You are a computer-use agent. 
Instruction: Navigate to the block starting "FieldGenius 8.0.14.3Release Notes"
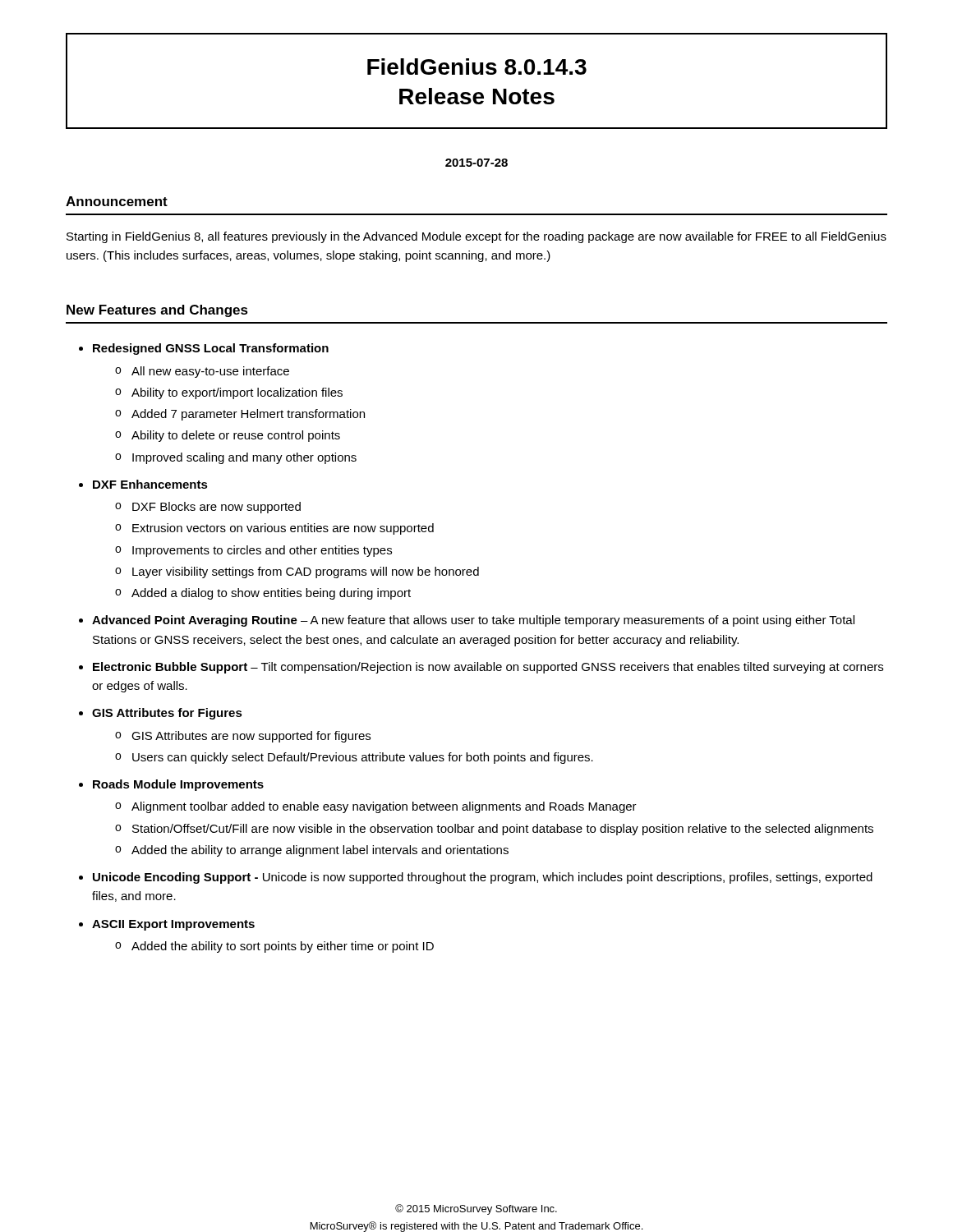[476, 82]
